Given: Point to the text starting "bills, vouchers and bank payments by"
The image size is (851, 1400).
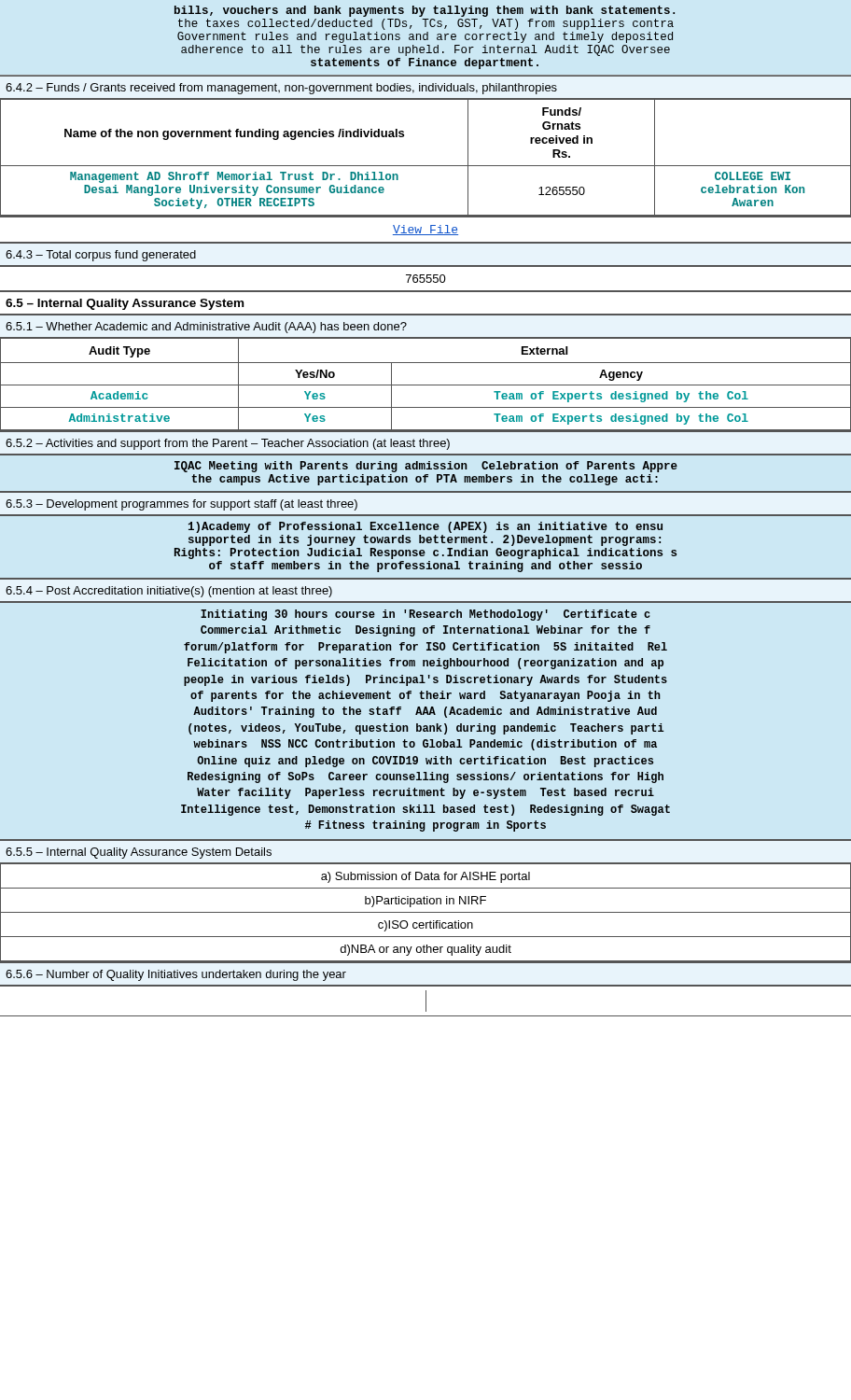Looking at the screenshot, I should [x=426, y=37].
